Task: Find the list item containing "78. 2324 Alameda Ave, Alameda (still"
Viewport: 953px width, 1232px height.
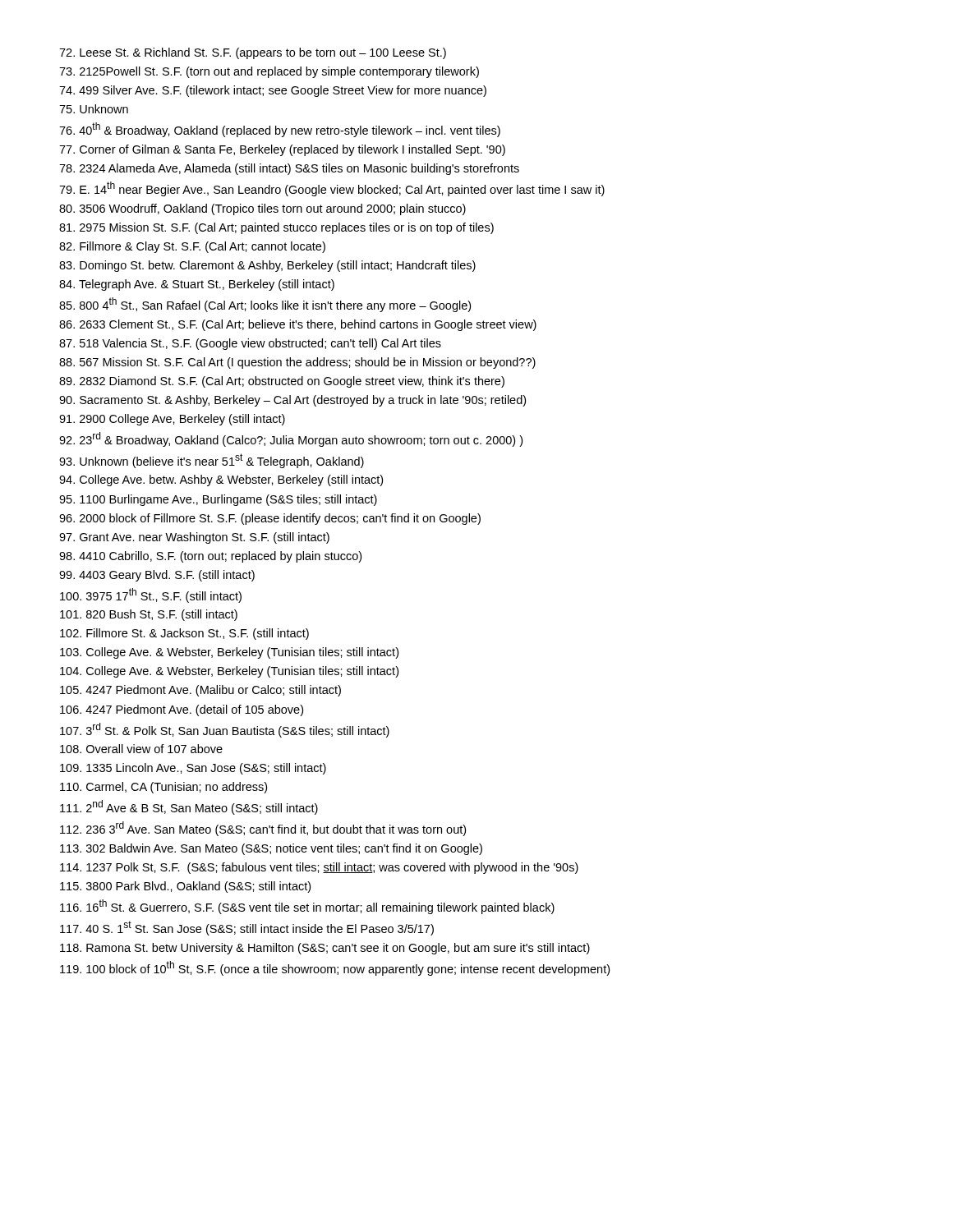Action: tap(289, 168)
